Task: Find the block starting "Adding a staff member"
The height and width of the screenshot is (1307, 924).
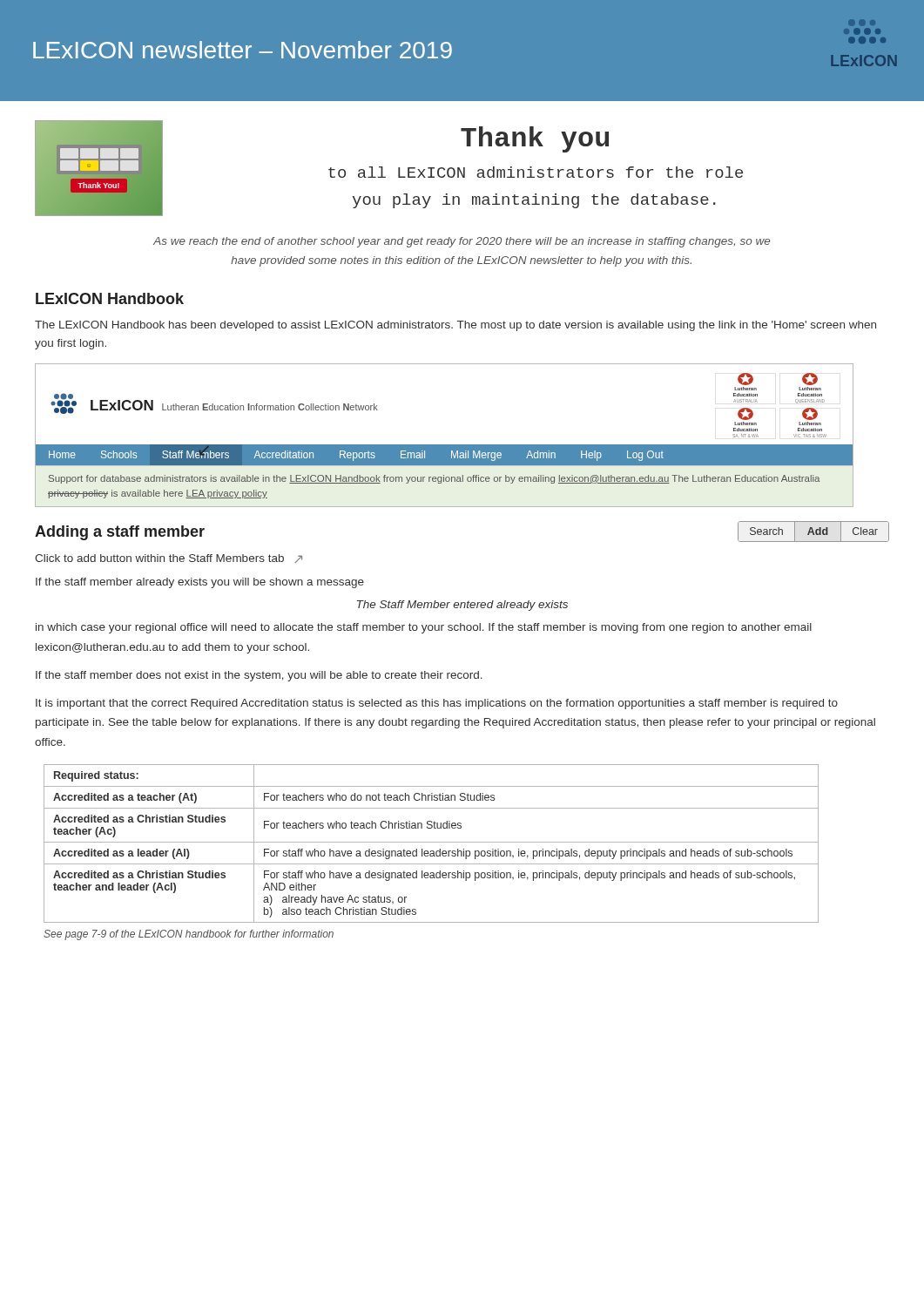Action: pos(120,531)
